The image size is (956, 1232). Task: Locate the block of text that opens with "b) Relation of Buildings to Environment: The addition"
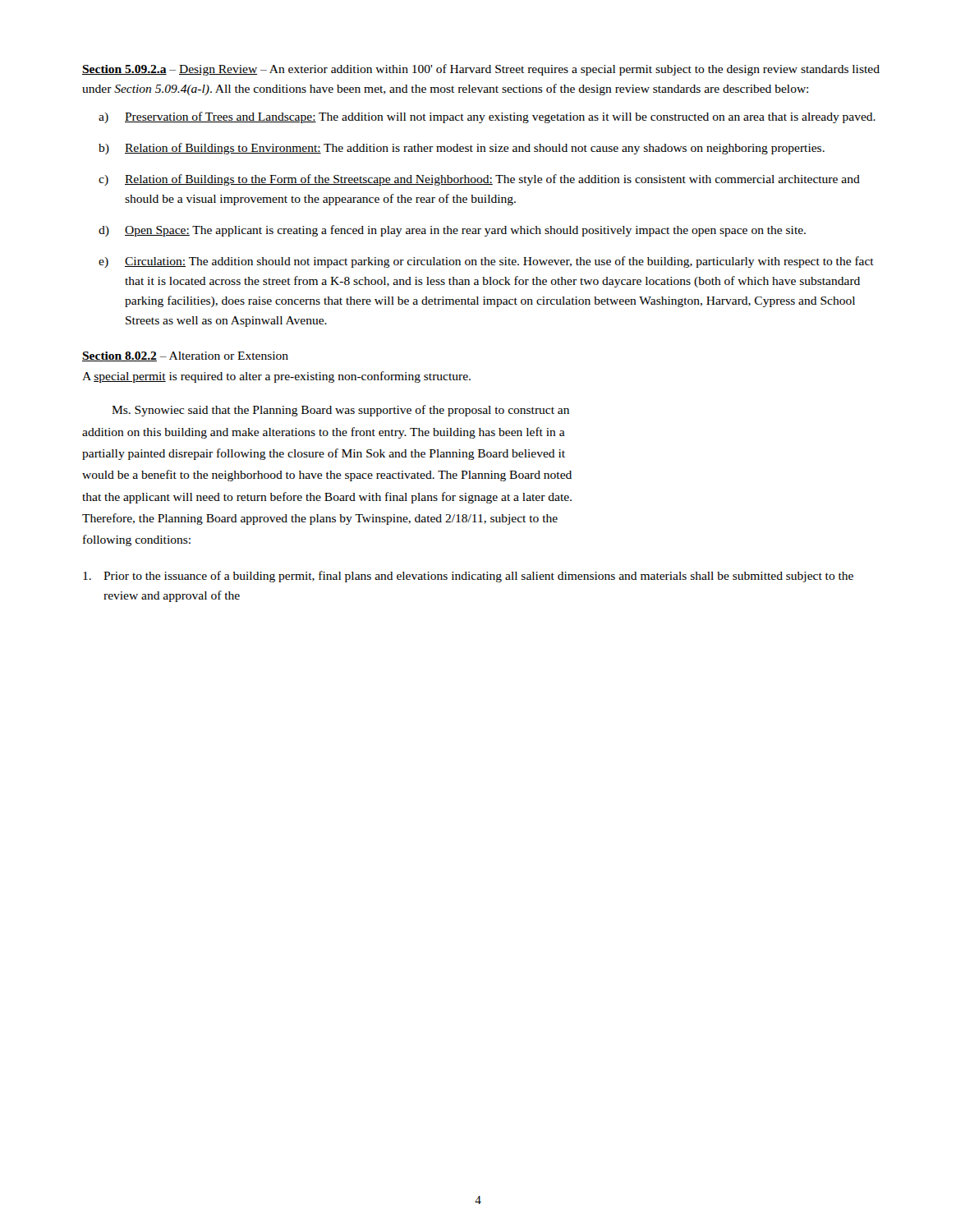pyautogui.click(x=490, y=148)
